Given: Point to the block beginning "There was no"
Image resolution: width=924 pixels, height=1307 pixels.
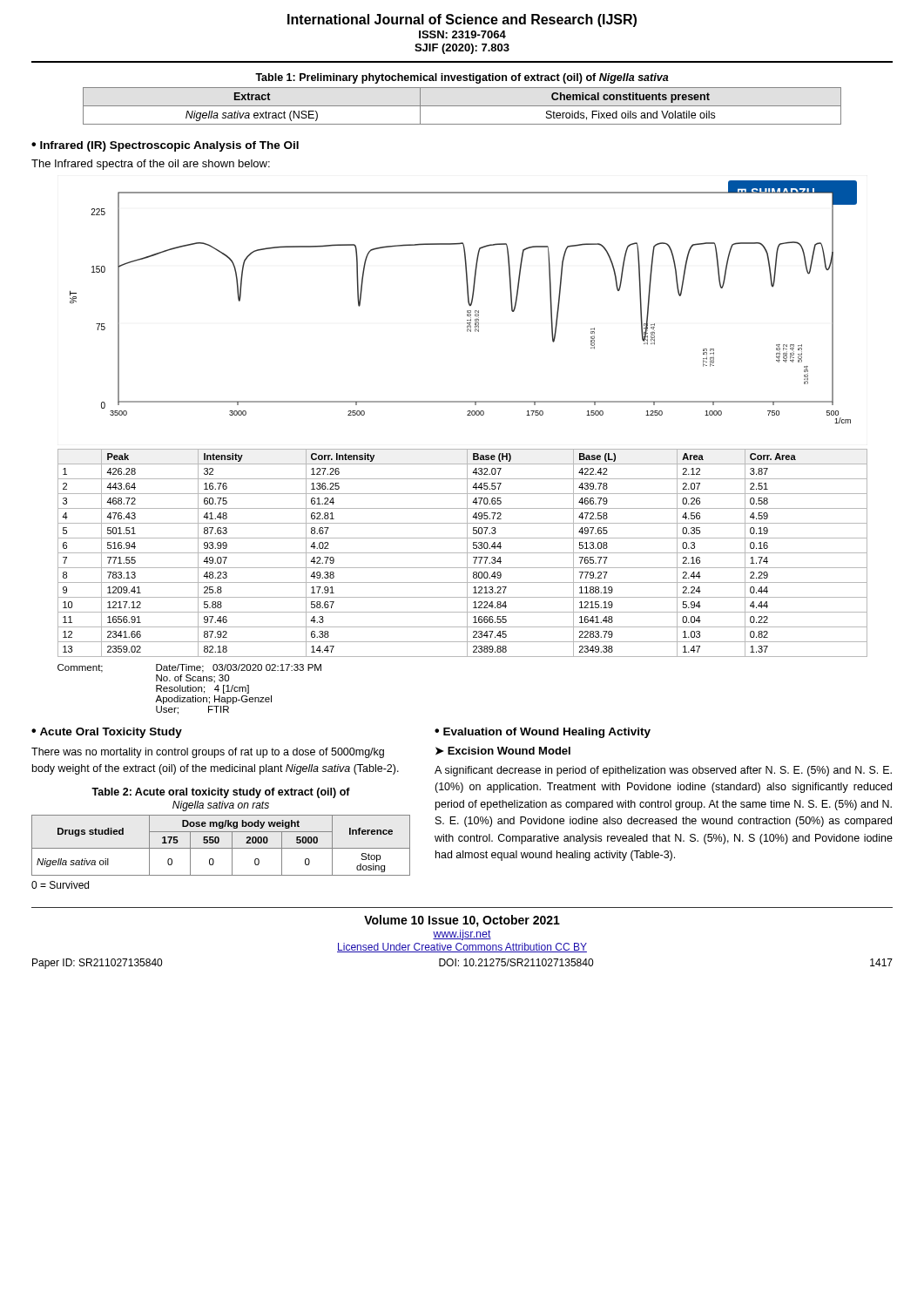Looking at the screenshot, I should tap(215, 760).
